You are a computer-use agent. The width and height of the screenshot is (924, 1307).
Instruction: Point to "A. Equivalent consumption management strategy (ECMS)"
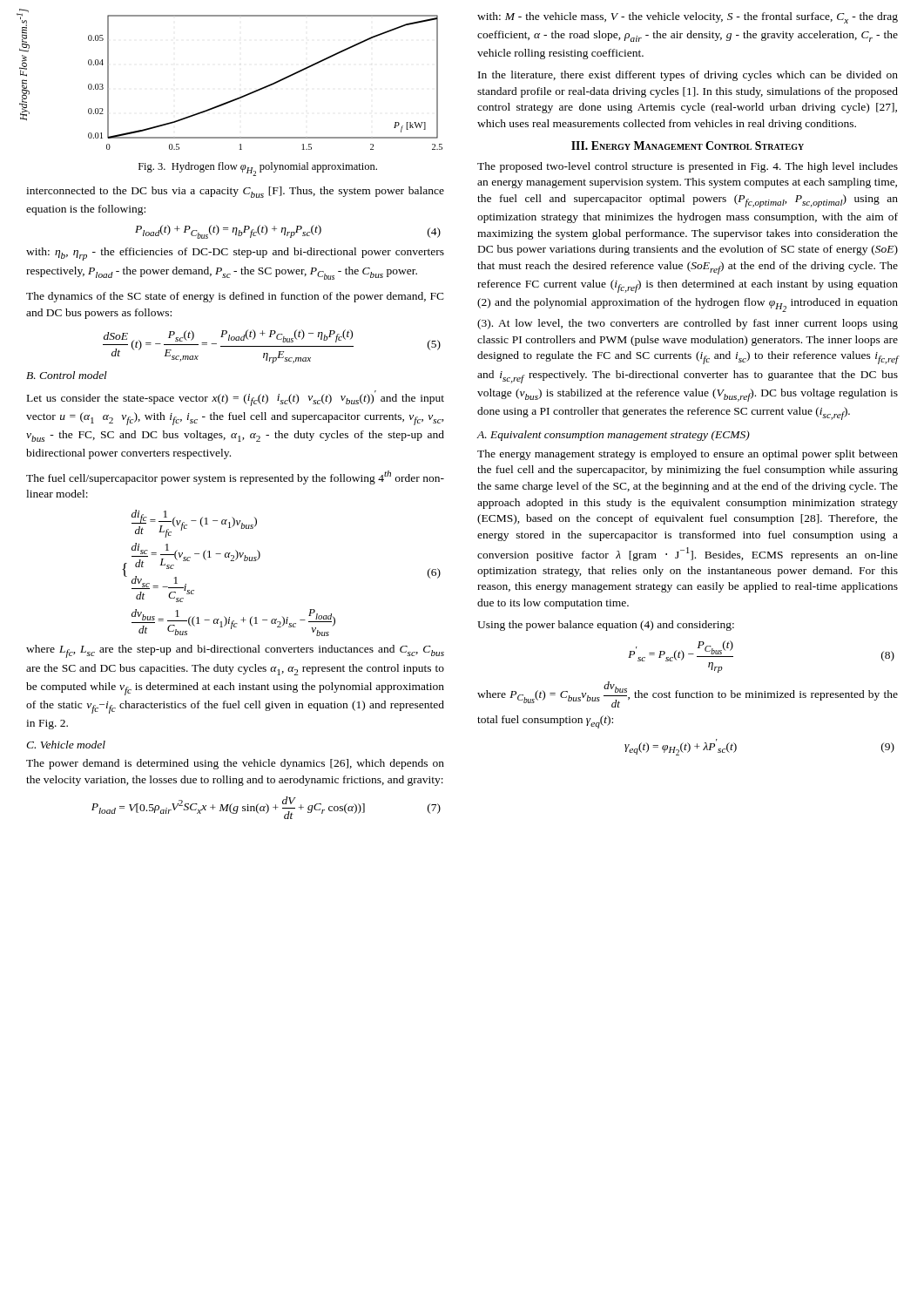click(x=688, y=435)
